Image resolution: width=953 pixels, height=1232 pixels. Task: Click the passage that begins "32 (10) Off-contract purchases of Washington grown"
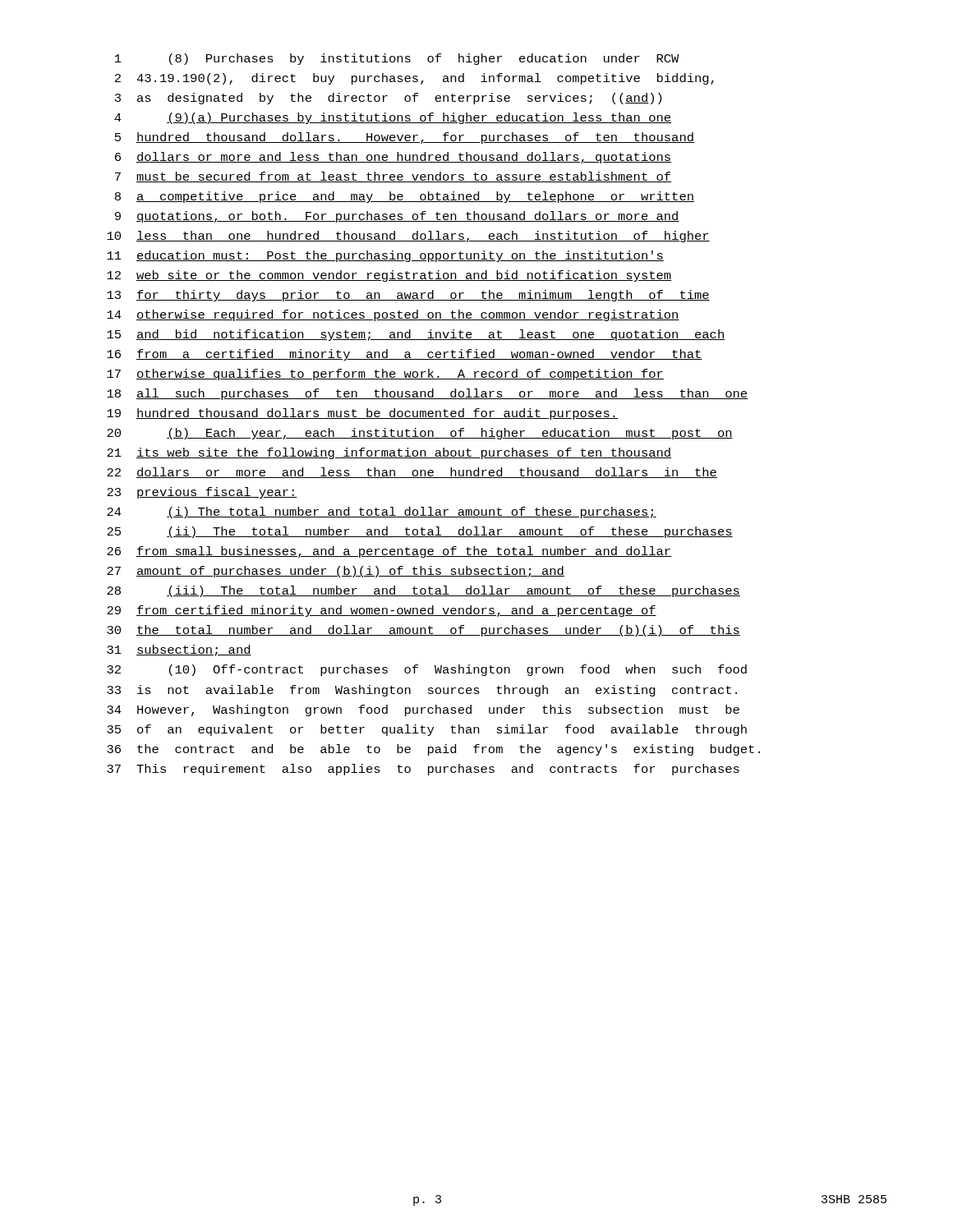click(485, 720)
